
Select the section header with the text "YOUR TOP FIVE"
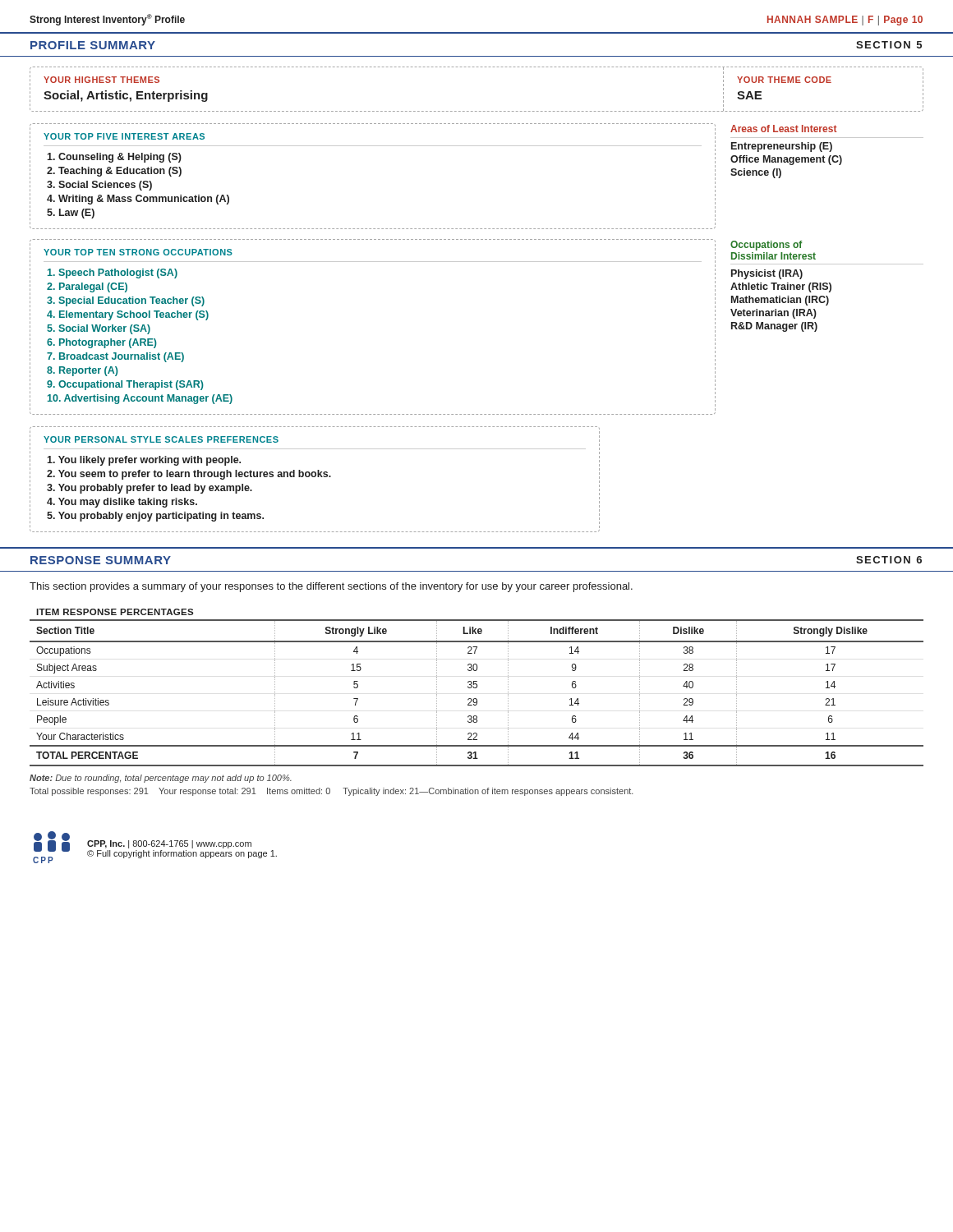(x=124, y=136)
